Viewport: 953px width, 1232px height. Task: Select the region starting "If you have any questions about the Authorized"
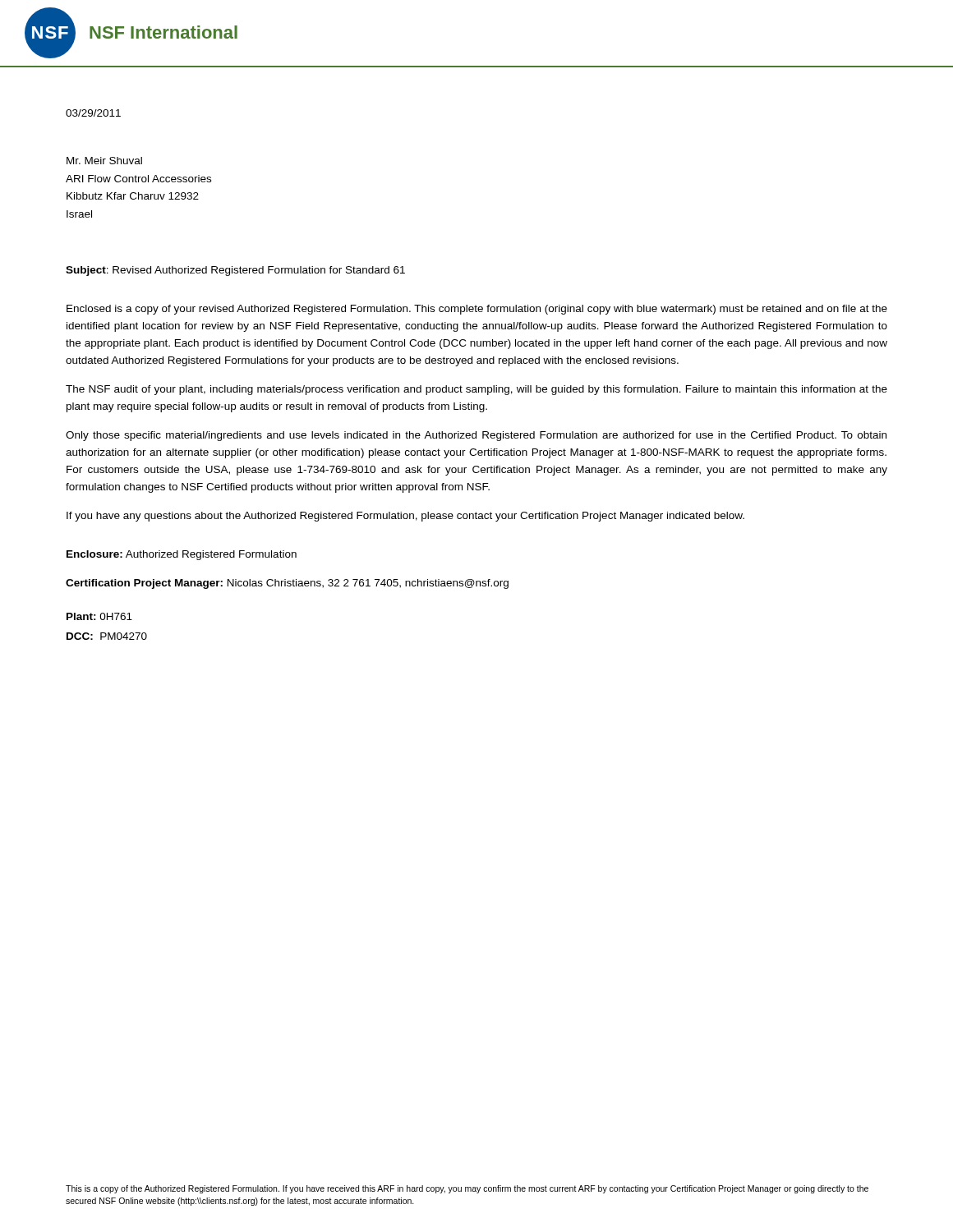pos(405,515)
